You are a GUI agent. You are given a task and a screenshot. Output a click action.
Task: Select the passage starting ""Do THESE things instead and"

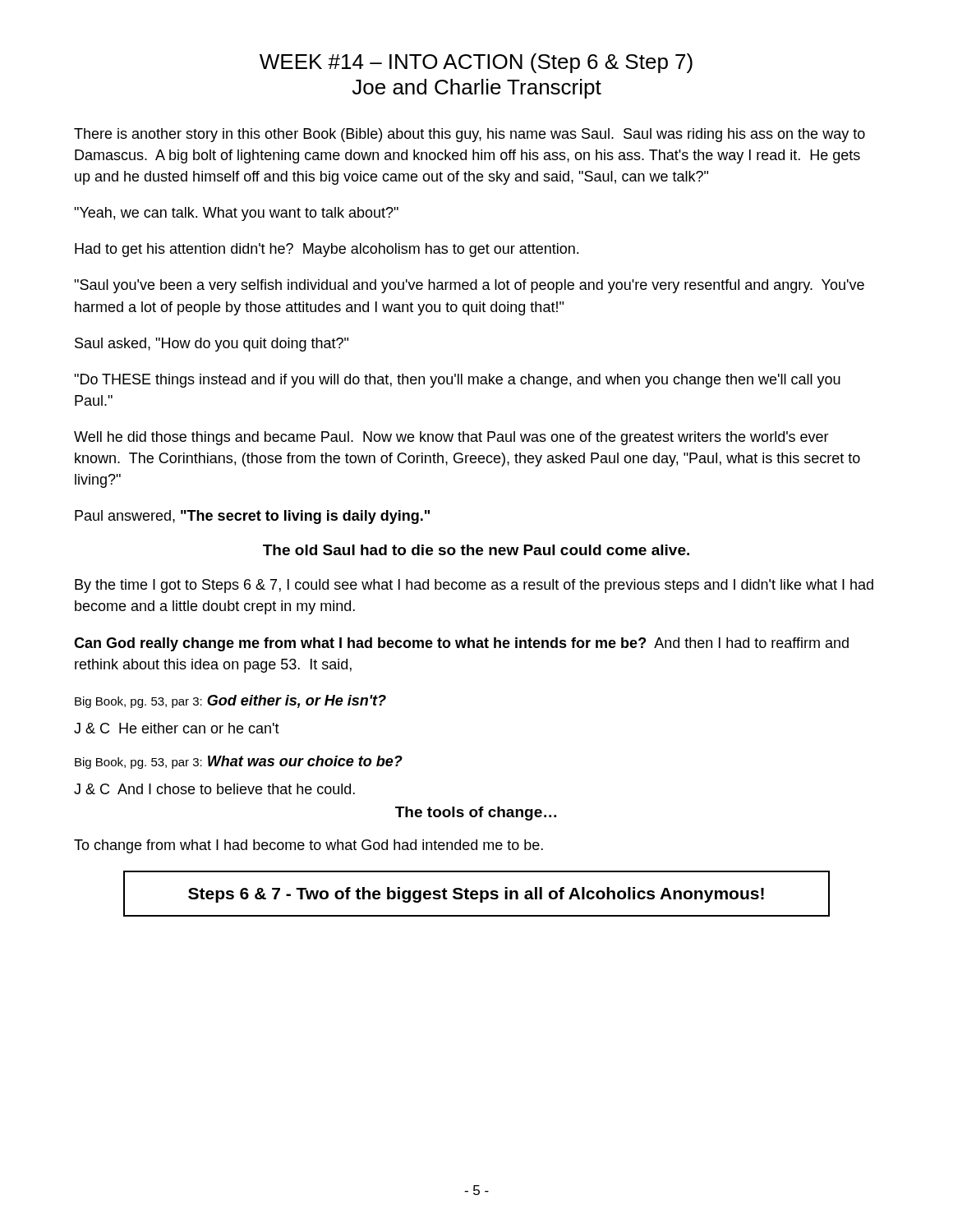[457, 390]
